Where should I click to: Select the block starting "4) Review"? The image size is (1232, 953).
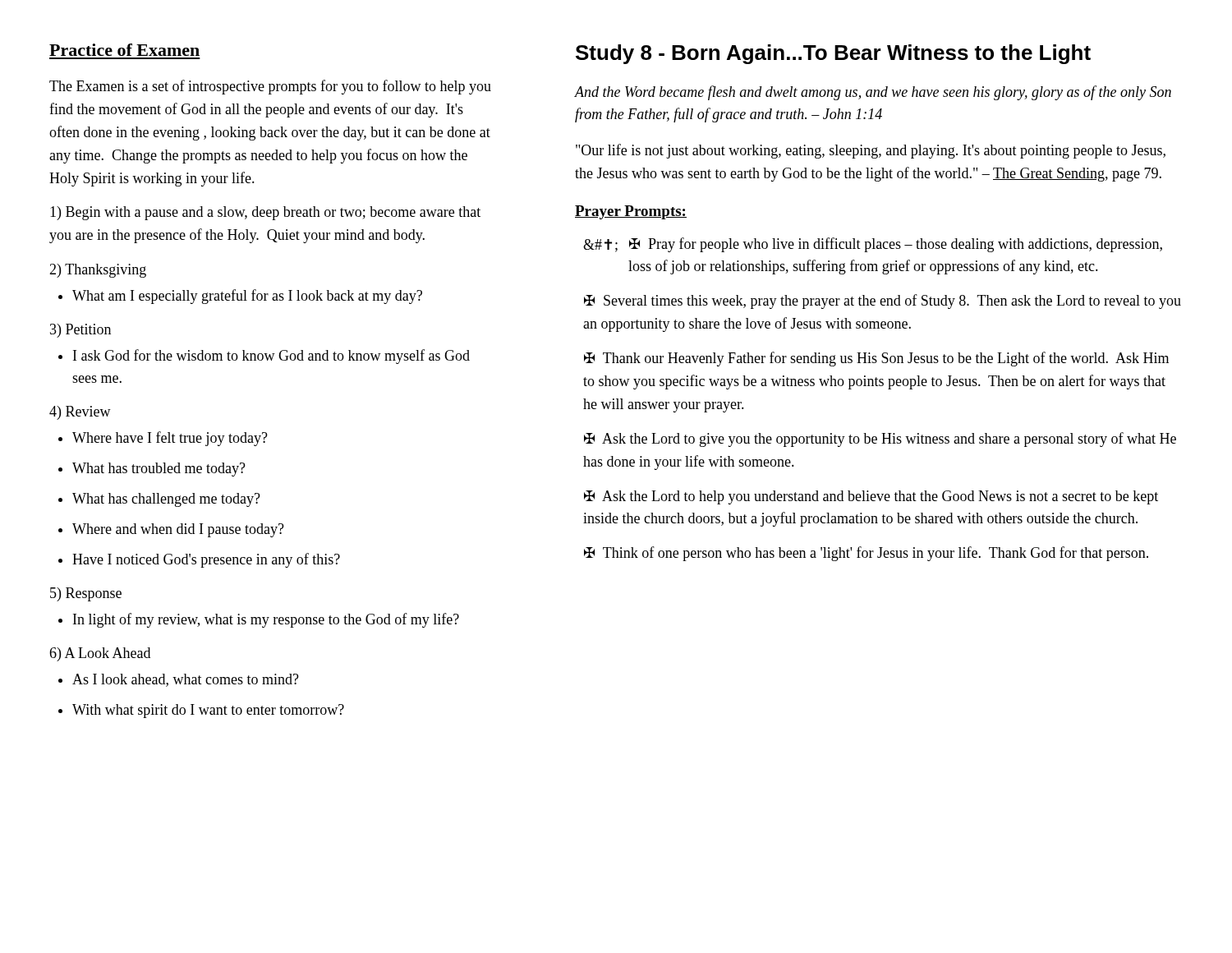[x=80, y=413]
